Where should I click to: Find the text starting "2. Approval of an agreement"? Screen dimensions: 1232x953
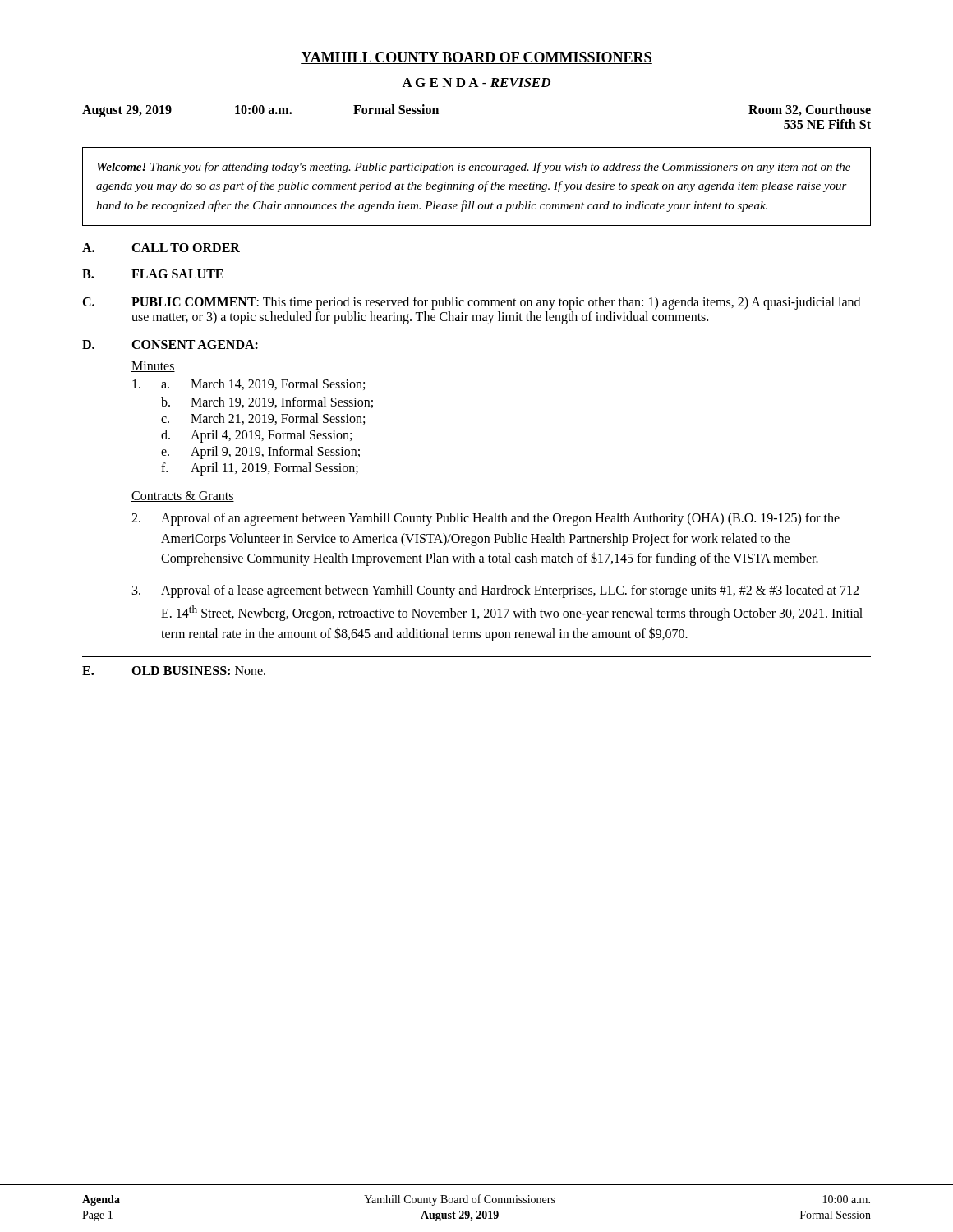501,539
